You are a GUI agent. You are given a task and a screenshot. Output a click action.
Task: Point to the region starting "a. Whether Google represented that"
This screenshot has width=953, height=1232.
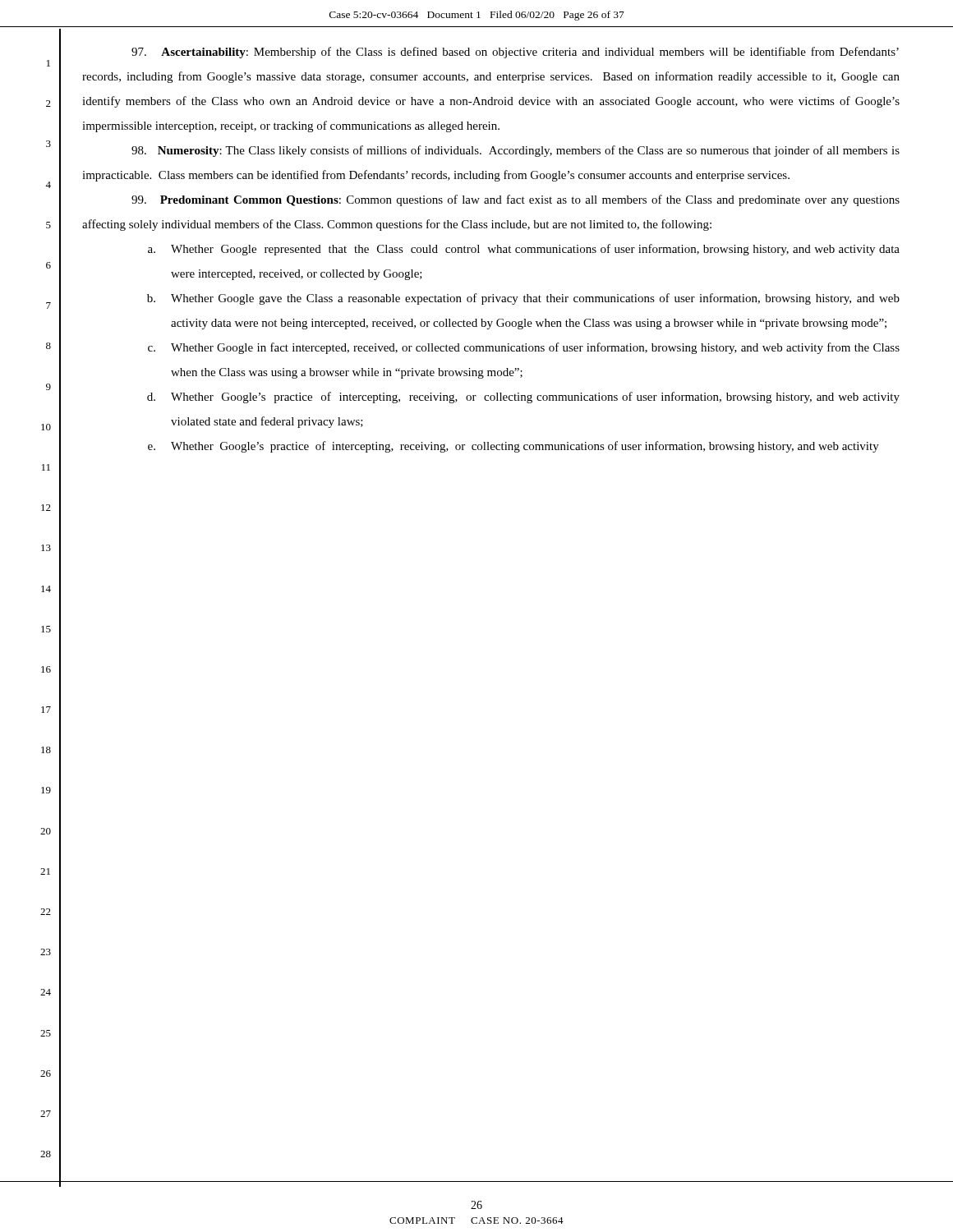pos(491,261)
